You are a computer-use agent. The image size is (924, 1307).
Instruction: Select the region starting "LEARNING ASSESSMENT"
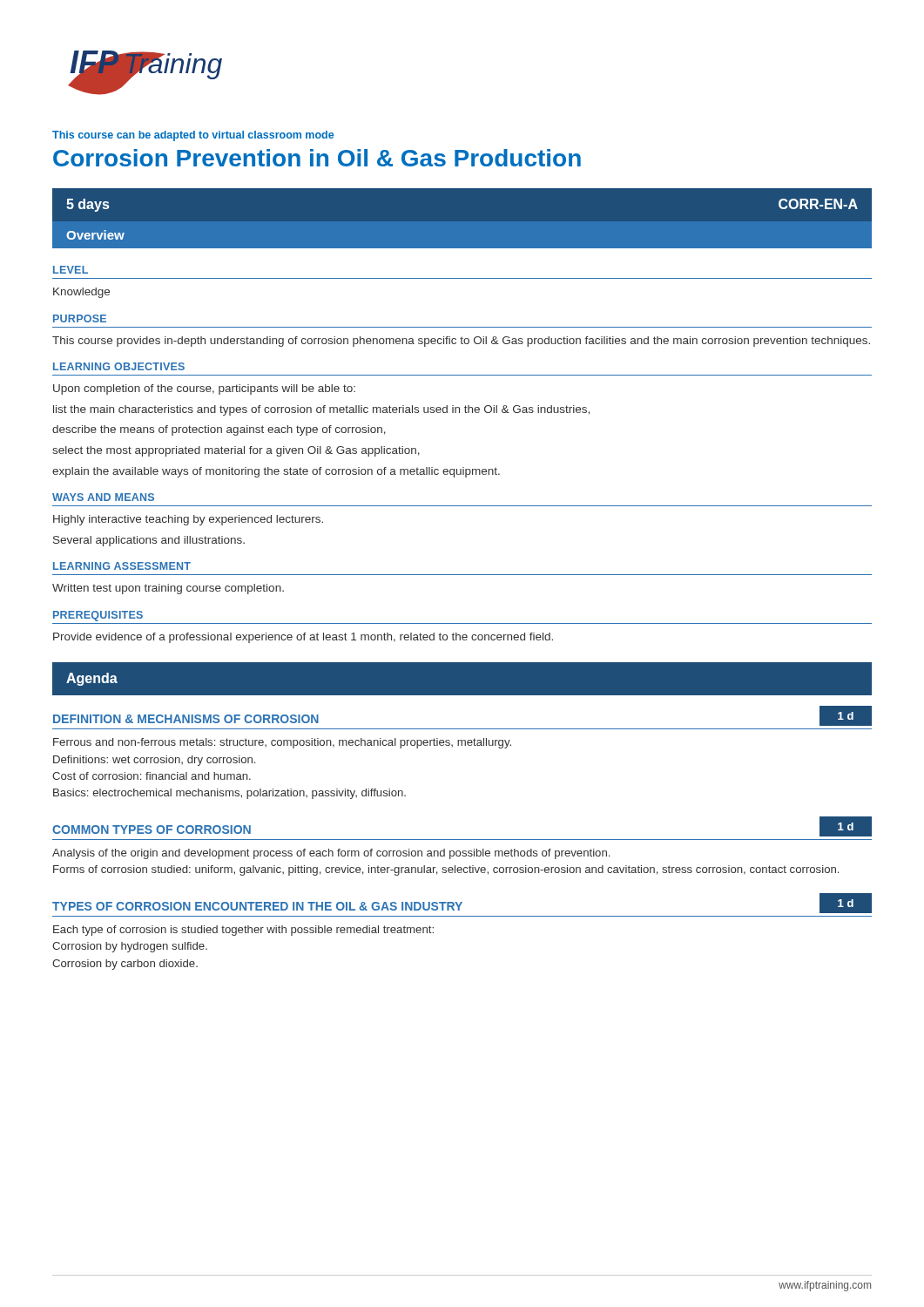[x=122, y=567]
